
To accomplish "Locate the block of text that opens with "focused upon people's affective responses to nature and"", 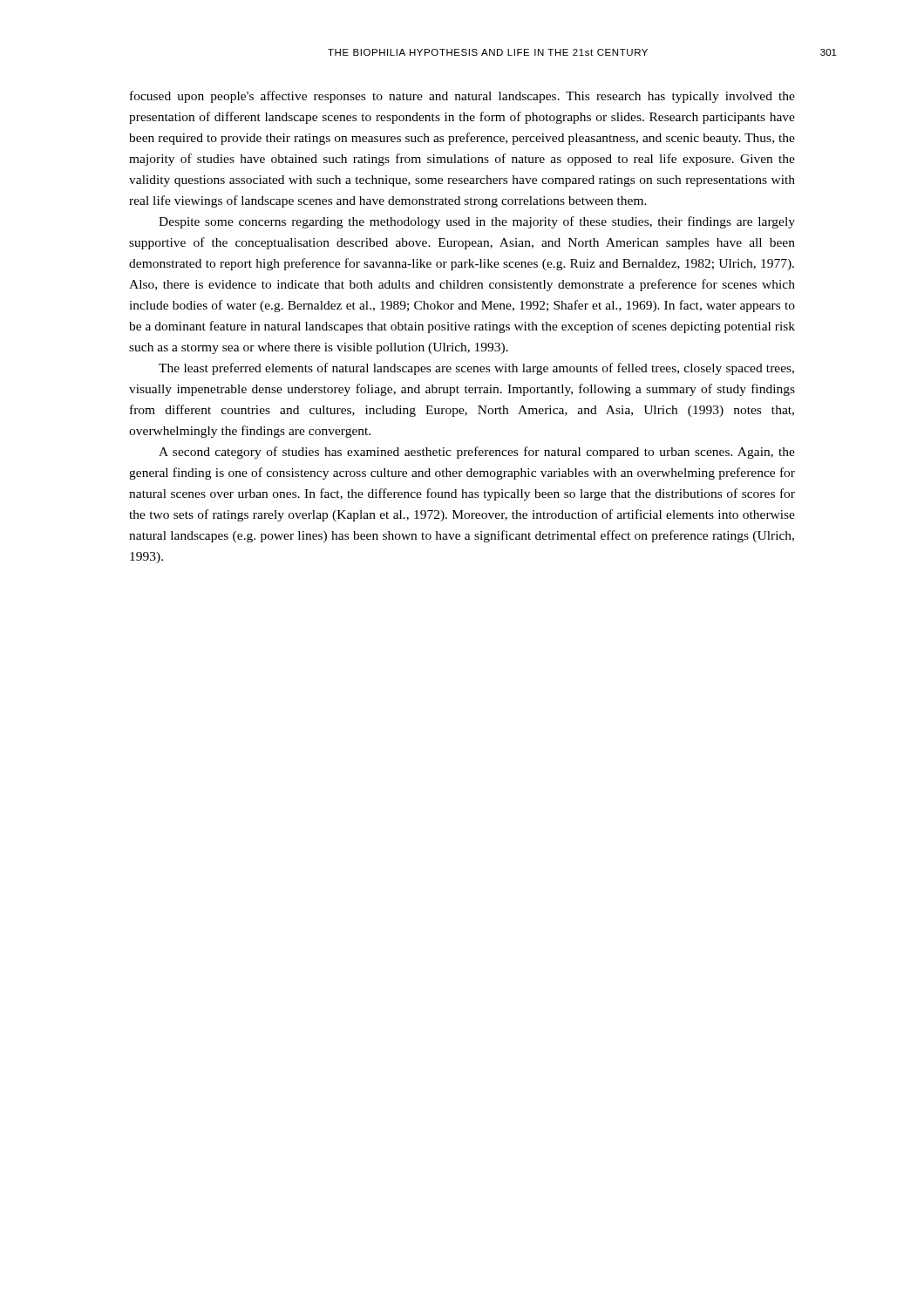I will [462, 148].
